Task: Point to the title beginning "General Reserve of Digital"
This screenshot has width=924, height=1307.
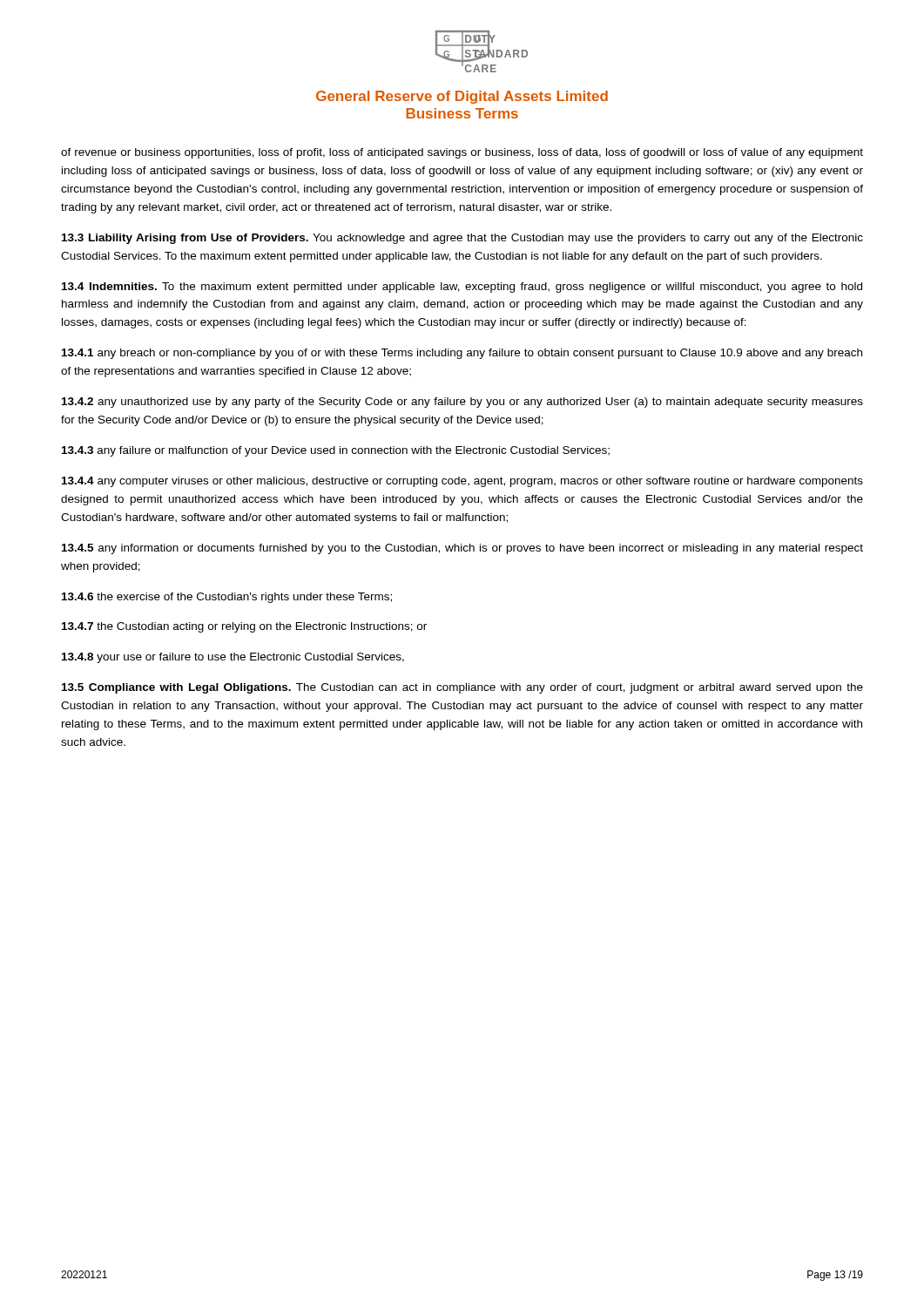Action: tap(462, 106)
